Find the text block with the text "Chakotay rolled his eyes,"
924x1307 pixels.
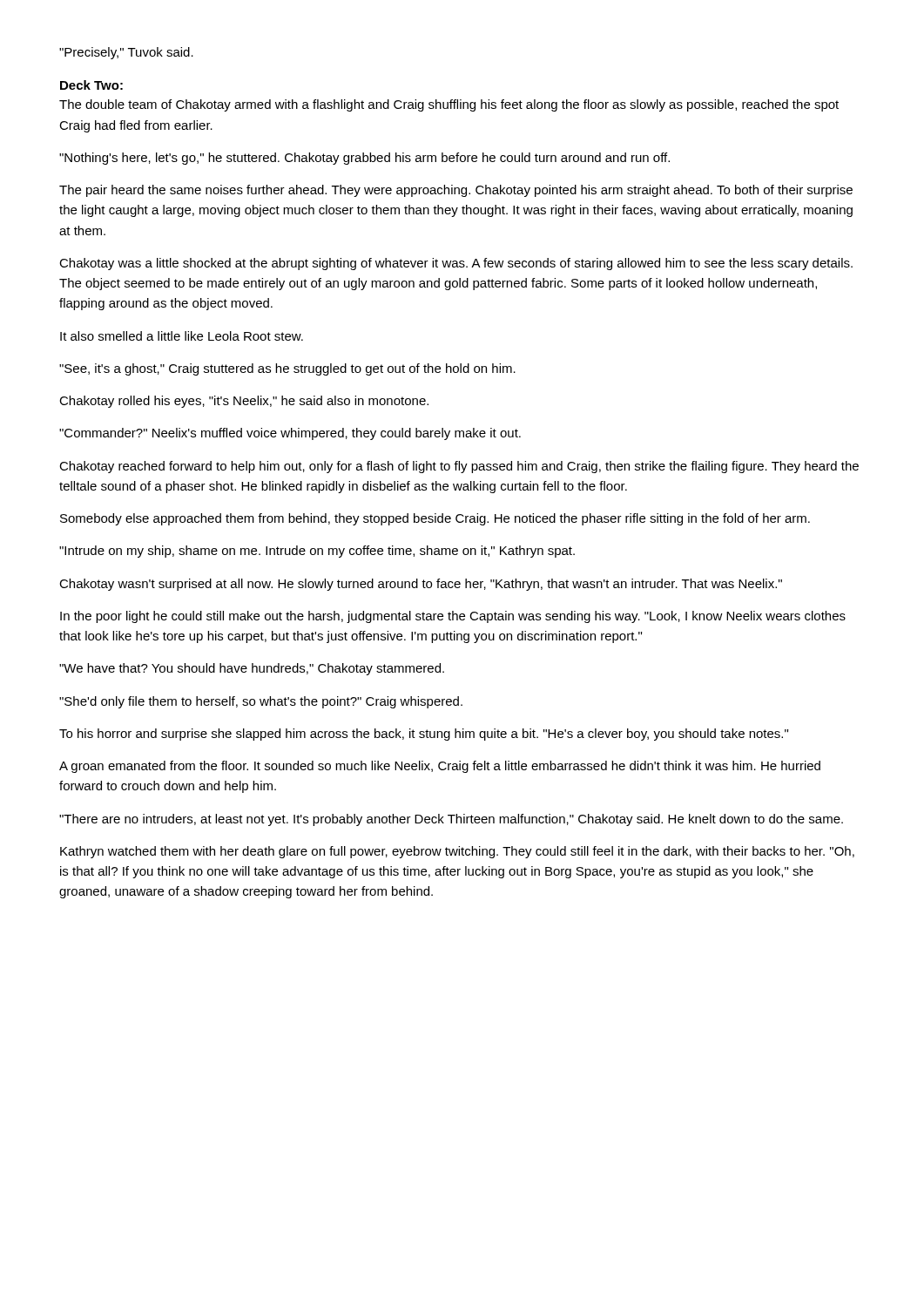(x=244, y=400)
